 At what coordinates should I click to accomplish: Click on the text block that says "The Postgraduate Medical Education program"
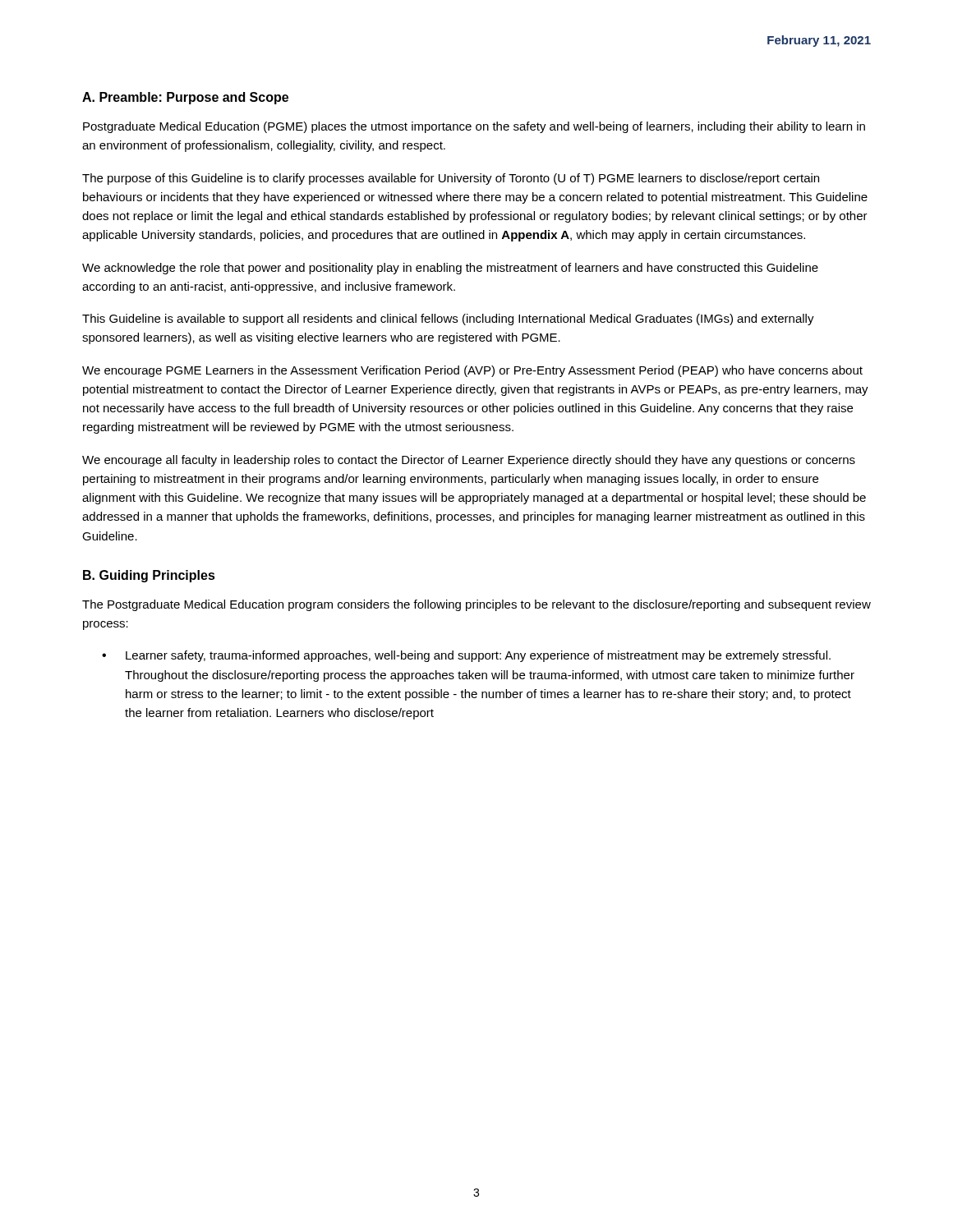[x=476, y=613]
